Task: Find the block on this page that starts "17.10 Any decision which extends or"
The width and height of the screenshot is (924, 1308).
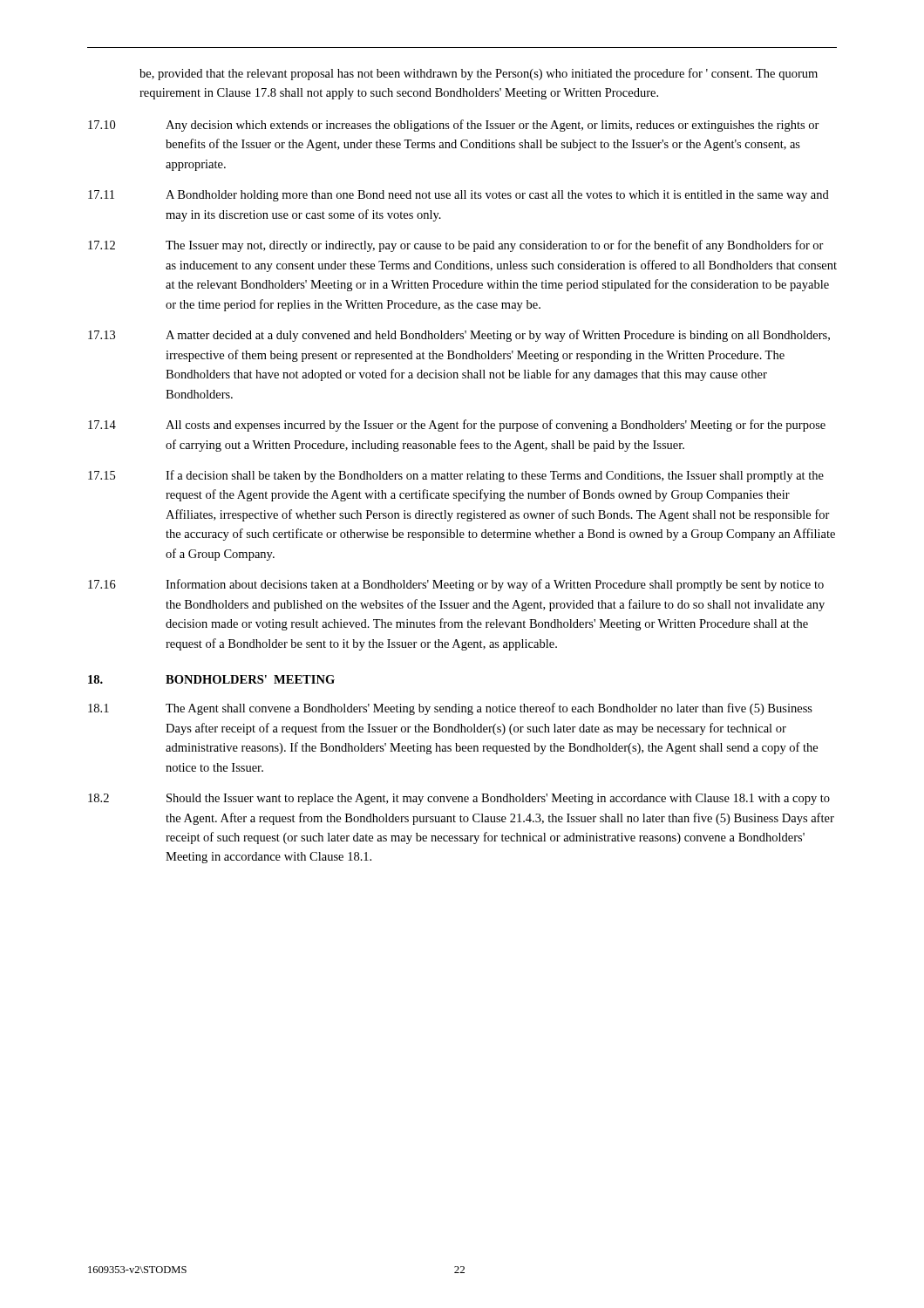Action: pos(462,144)
